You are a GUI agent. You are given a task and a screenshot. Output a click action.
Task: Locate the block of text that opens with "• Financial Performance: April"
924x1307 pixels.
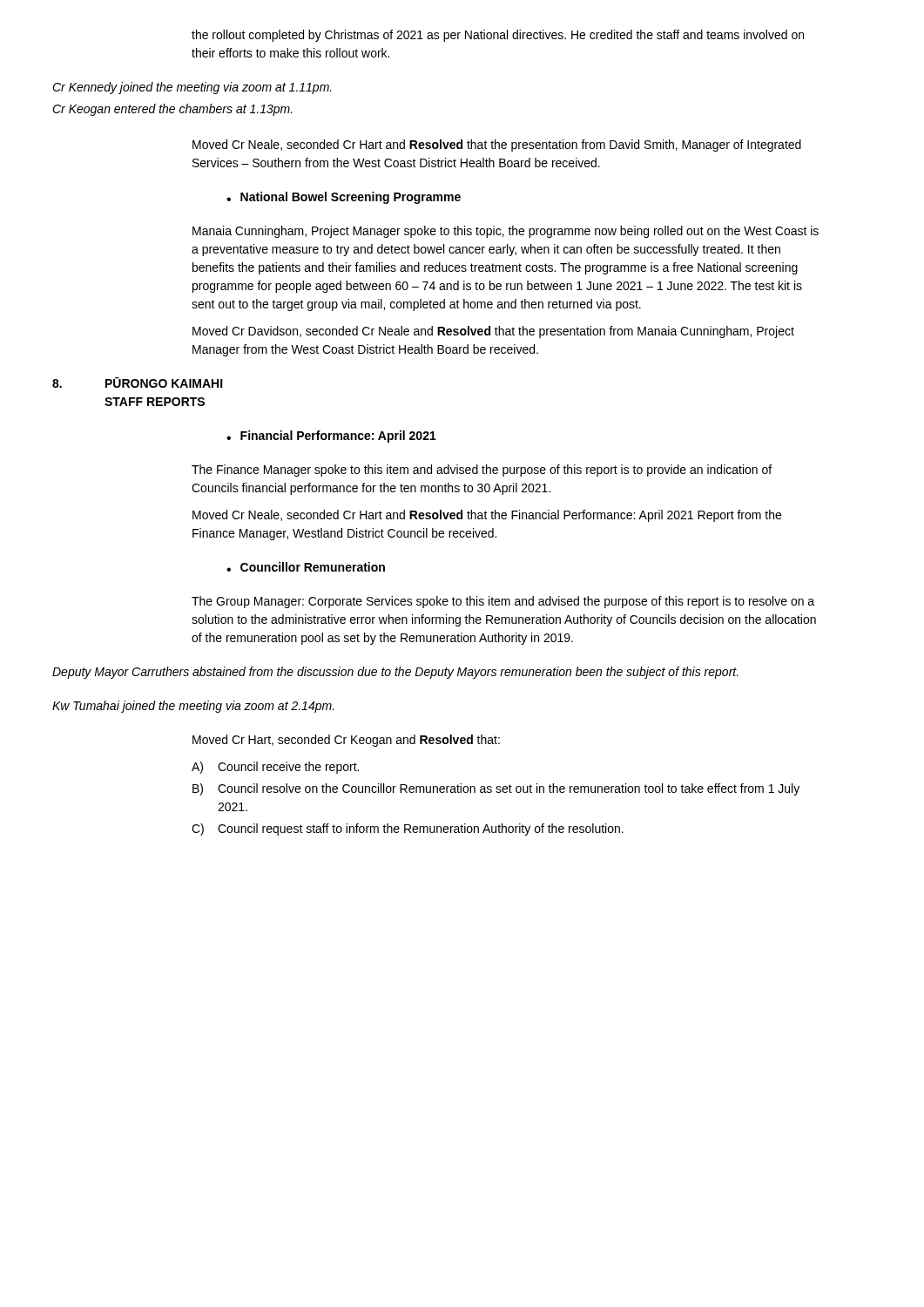331,437
